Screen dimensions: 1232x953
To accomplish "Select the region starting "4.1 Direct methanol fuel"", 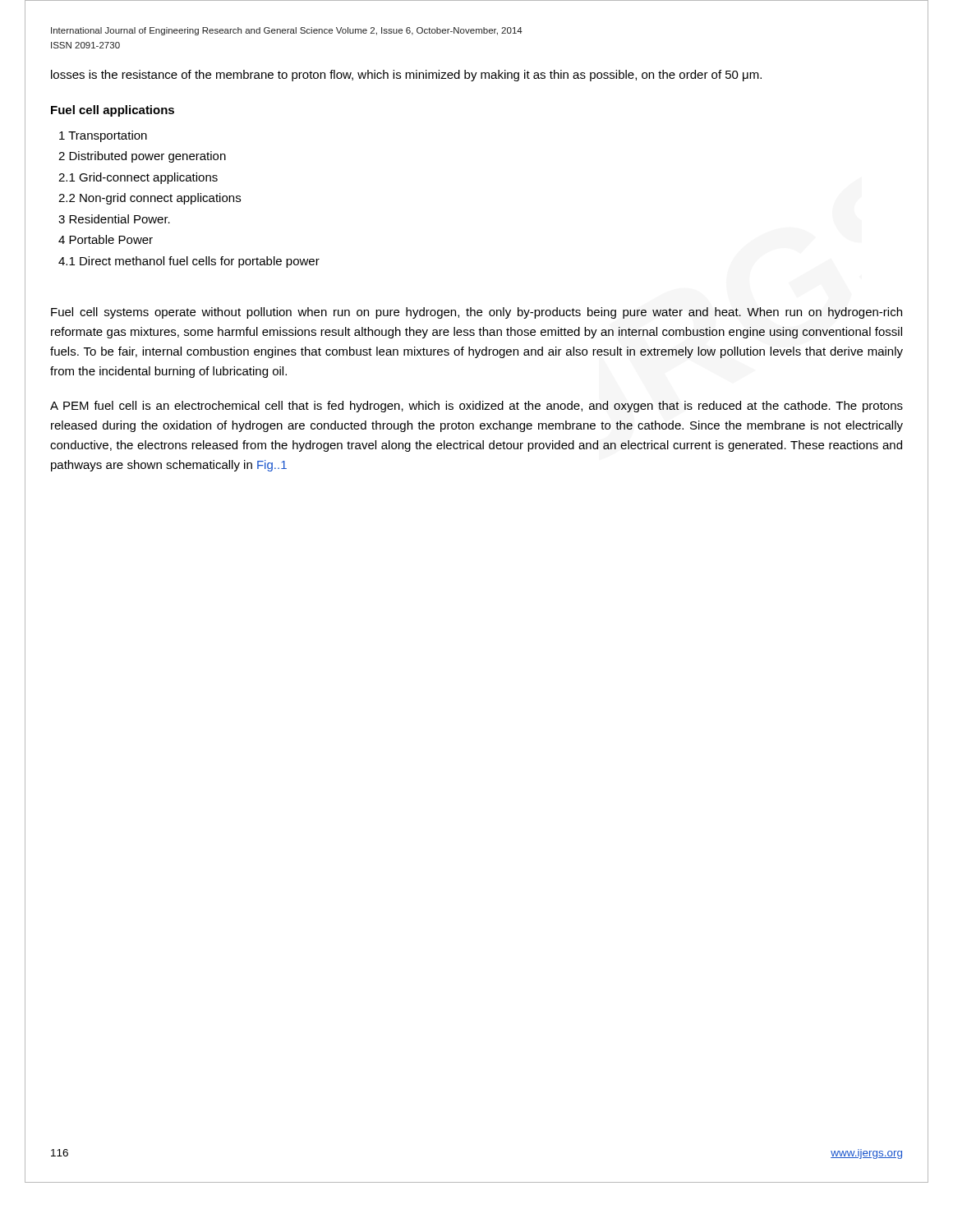I will point(189,261).
